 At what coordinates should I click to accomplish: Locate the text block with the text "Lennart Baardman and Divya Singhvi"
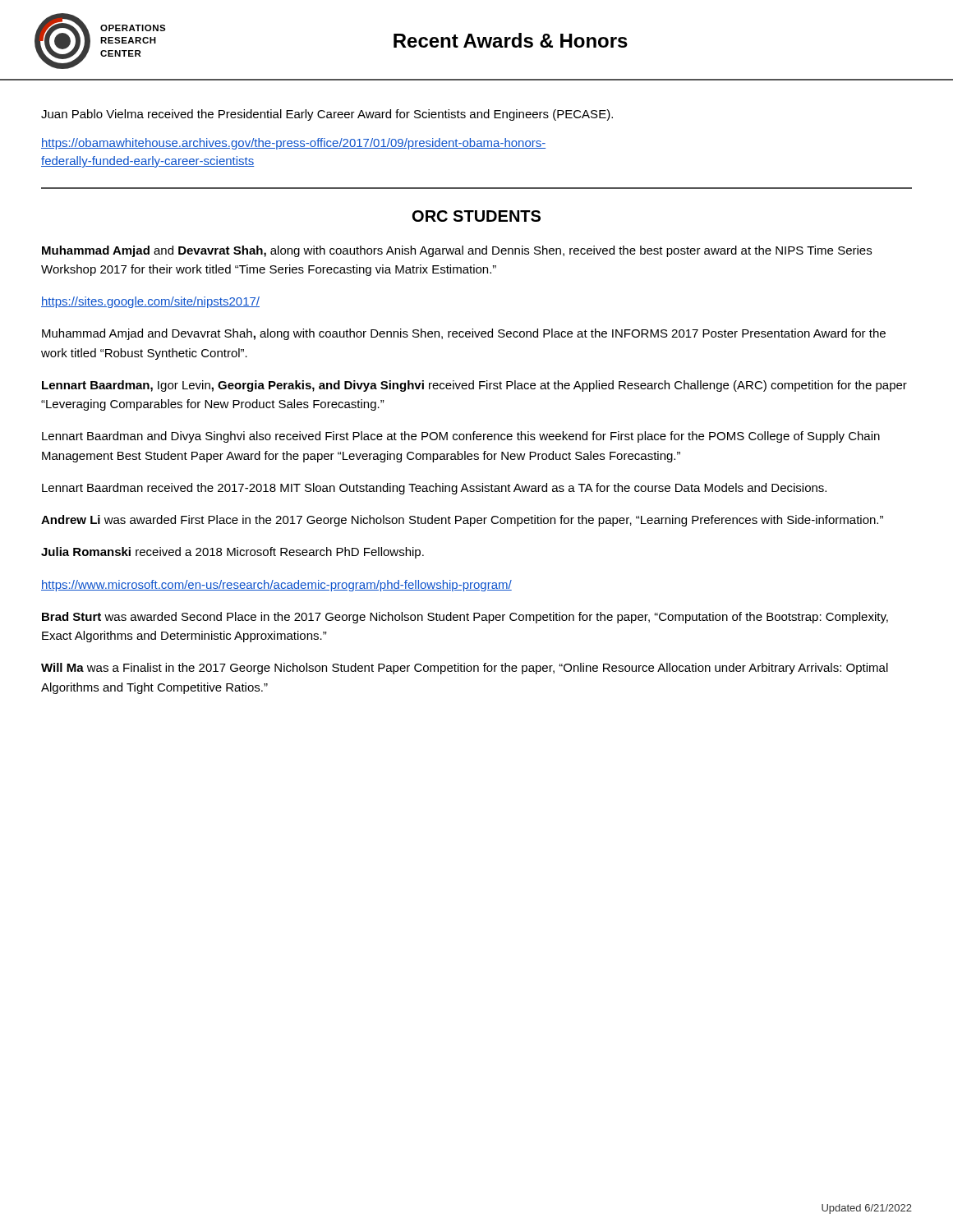pos(461,445)
